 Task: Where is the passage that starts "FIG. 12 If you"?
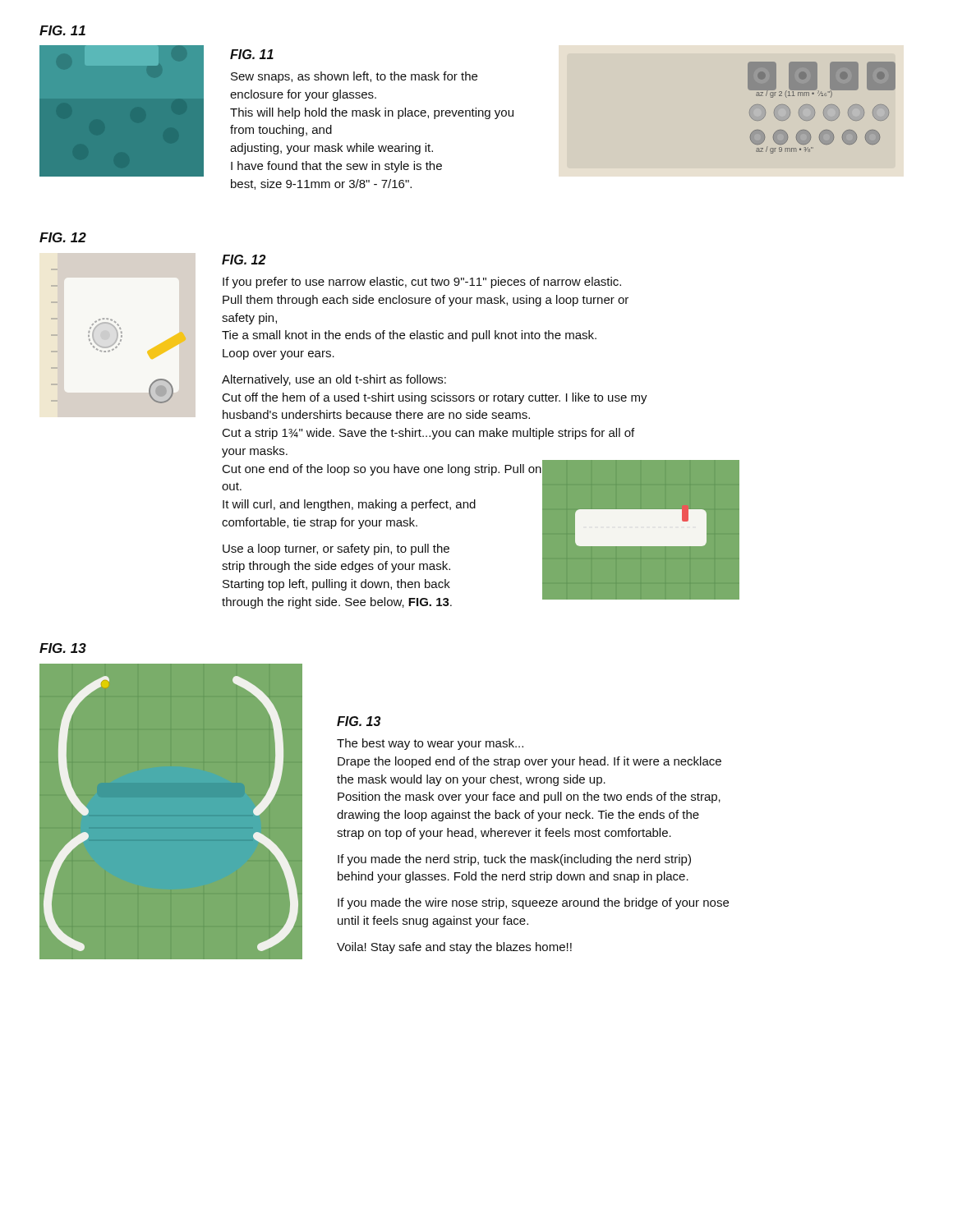point(440,432)
